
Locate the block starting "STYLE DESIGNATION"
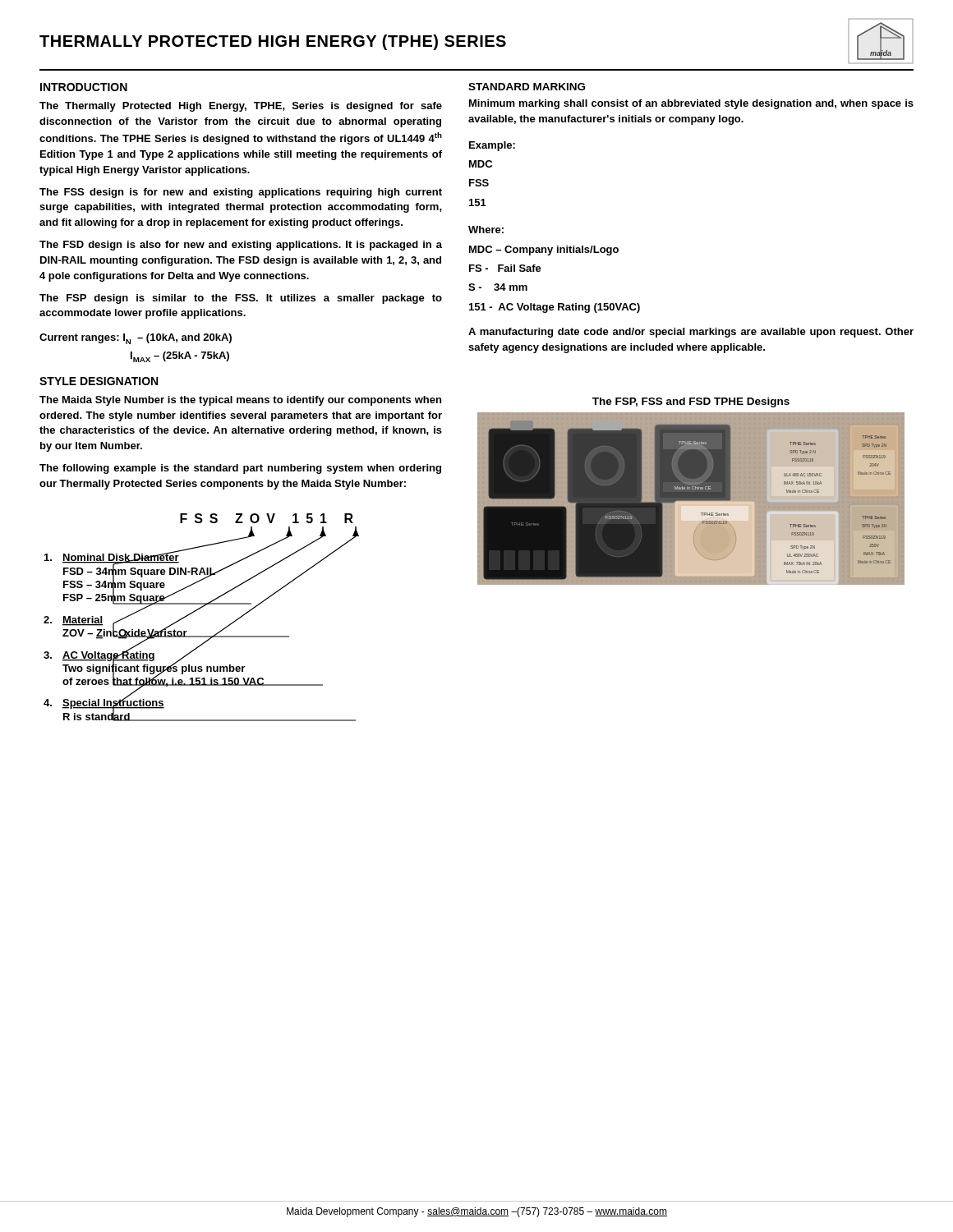pos(99,381)
